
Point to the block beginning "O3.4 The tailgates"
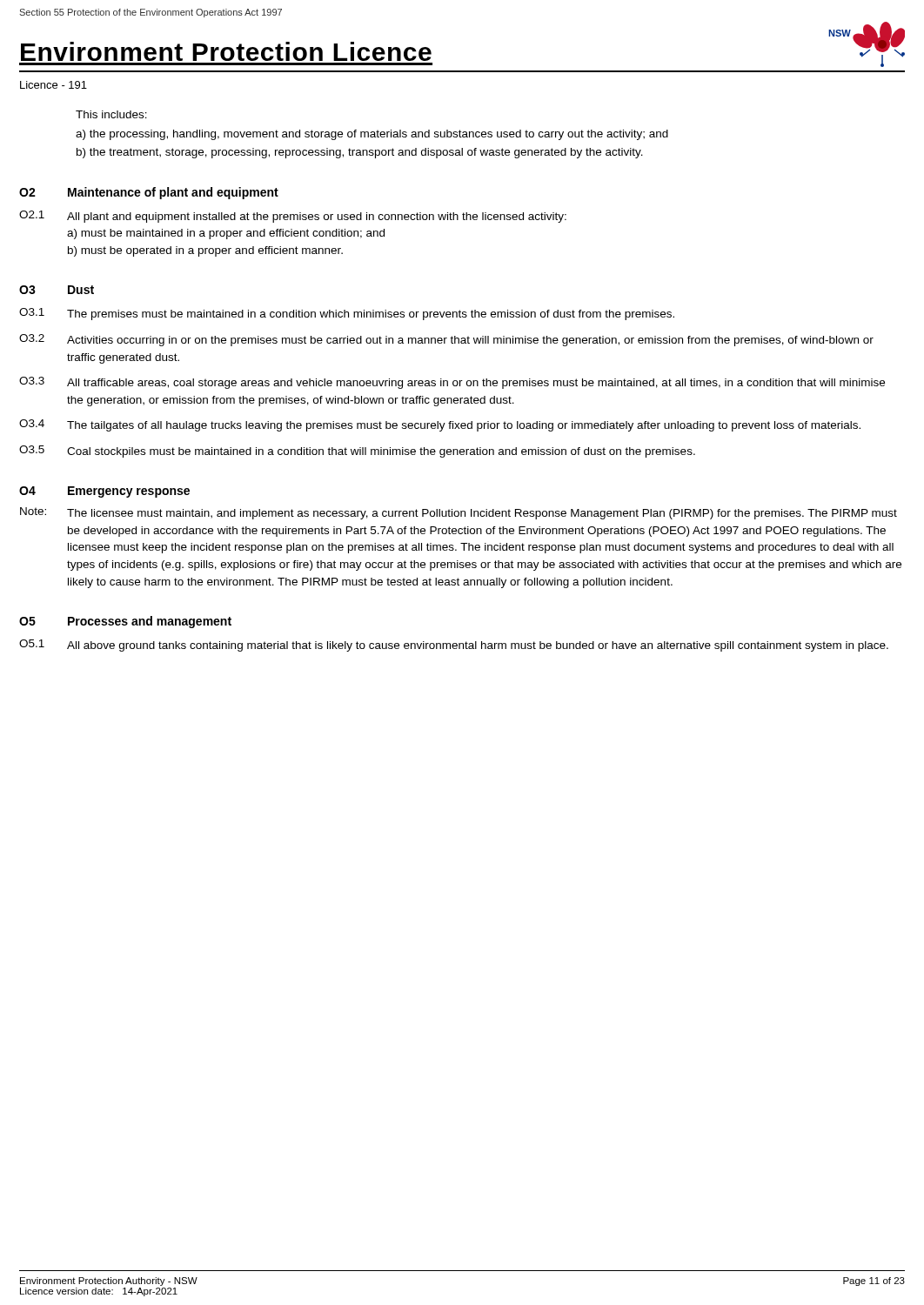tap(440, 425)
